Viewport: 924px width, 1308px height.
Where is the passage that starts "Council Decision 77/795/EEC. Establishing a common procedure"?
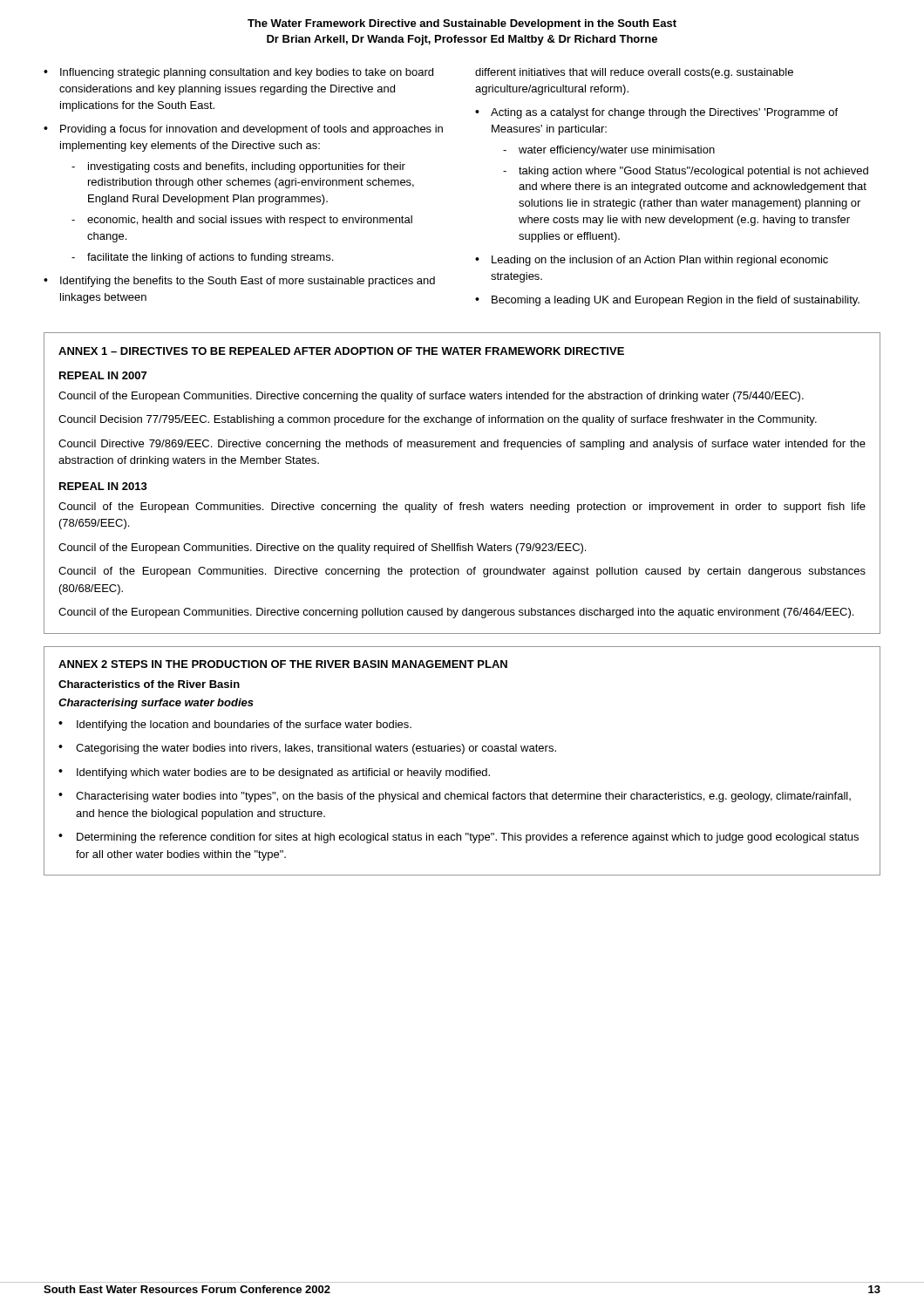[x=438, y=419]
